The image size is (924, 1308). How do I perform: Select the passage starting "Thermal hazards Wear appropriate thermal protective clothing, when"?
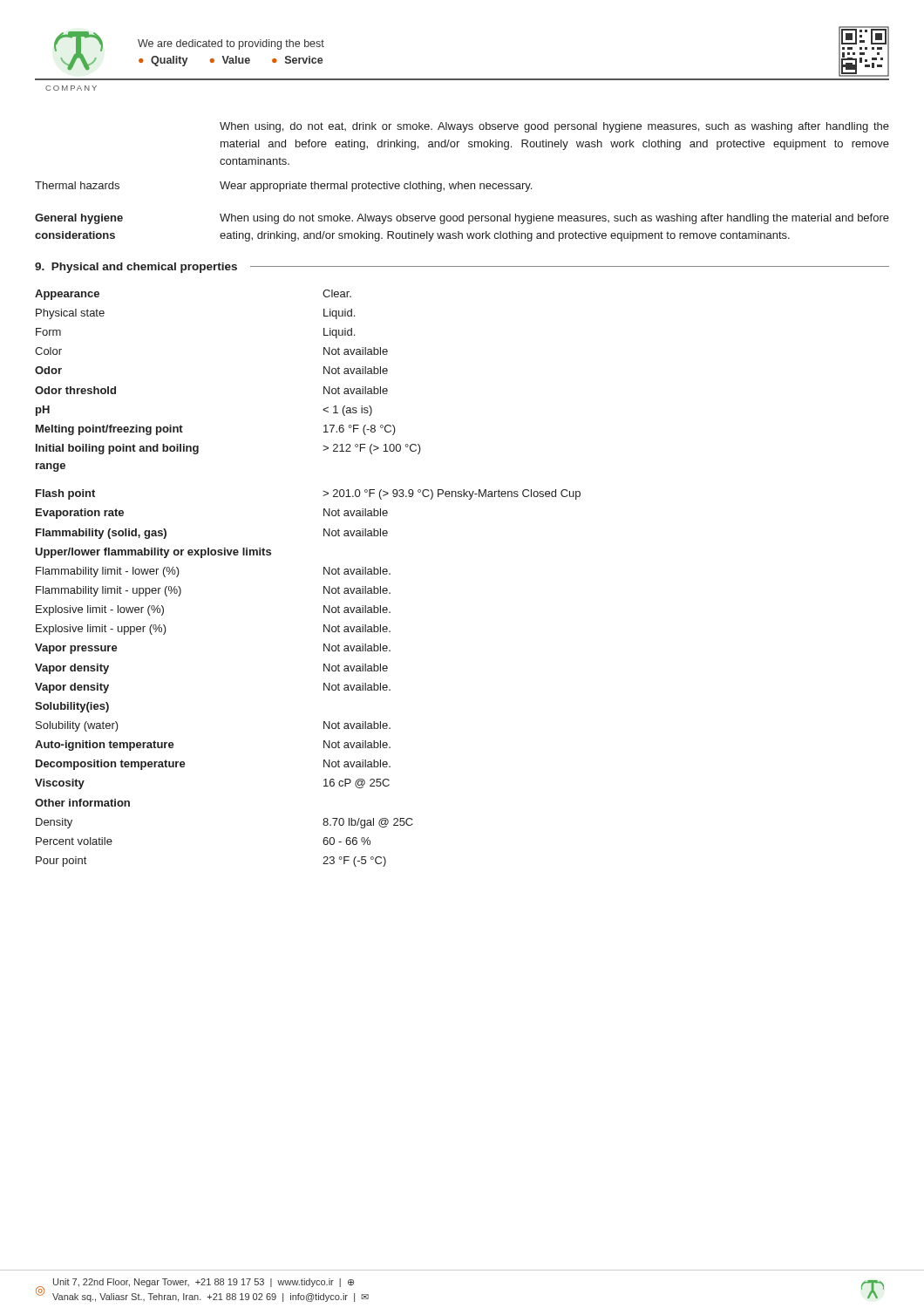(462, 186)
